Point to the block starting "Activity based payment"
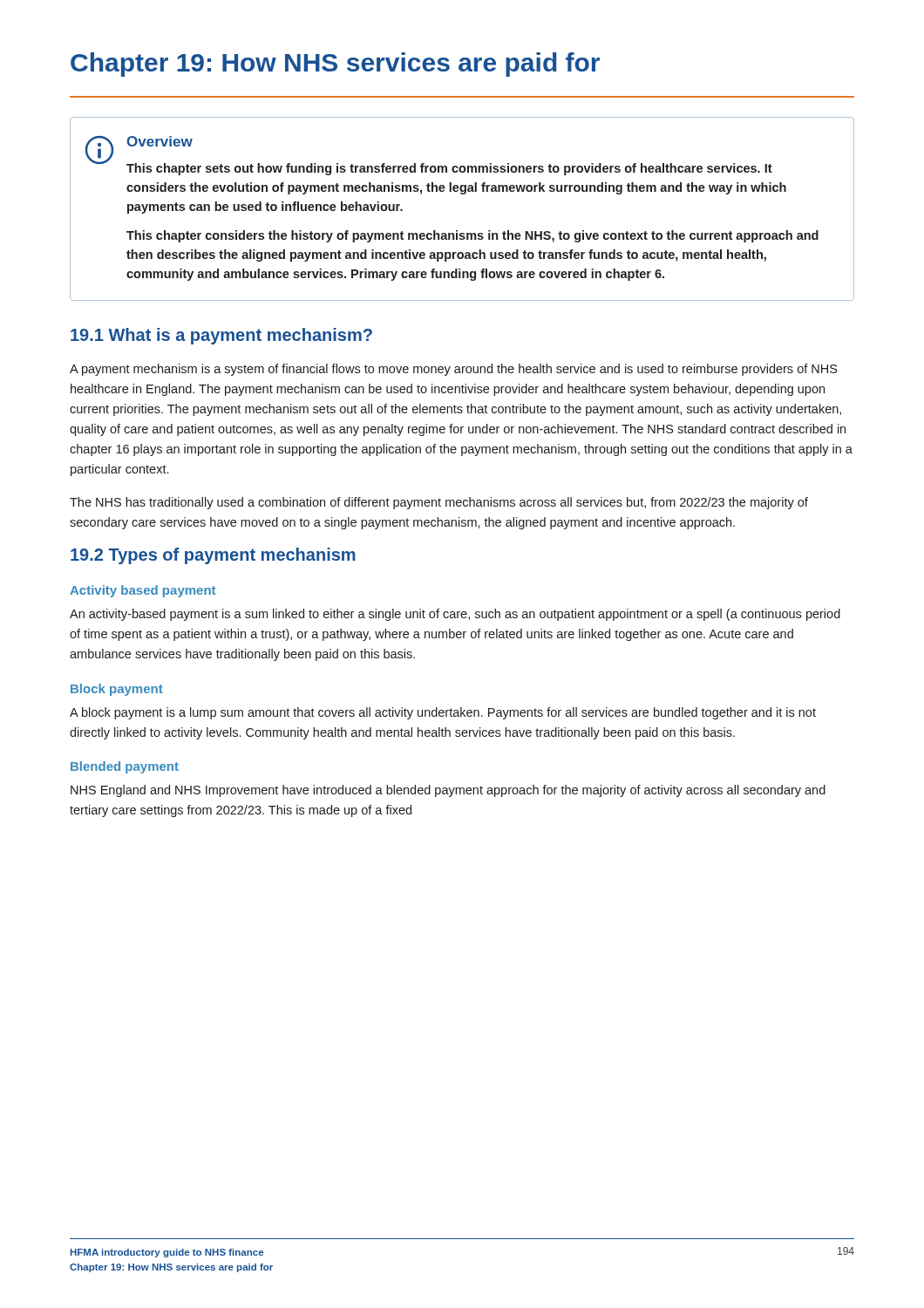 143,590
